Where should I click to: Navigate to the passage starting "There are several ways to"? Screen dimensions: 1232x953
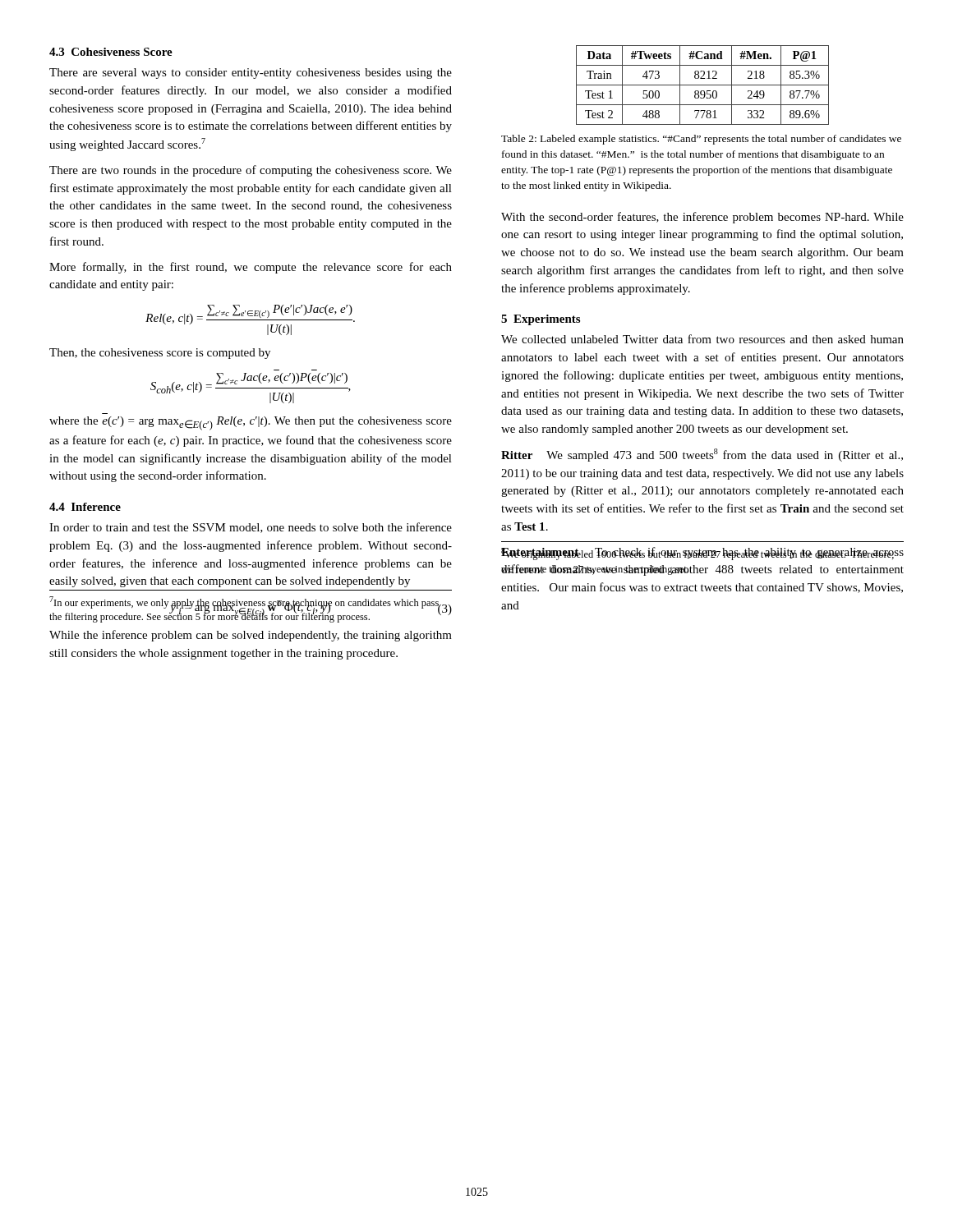point(251,109)
